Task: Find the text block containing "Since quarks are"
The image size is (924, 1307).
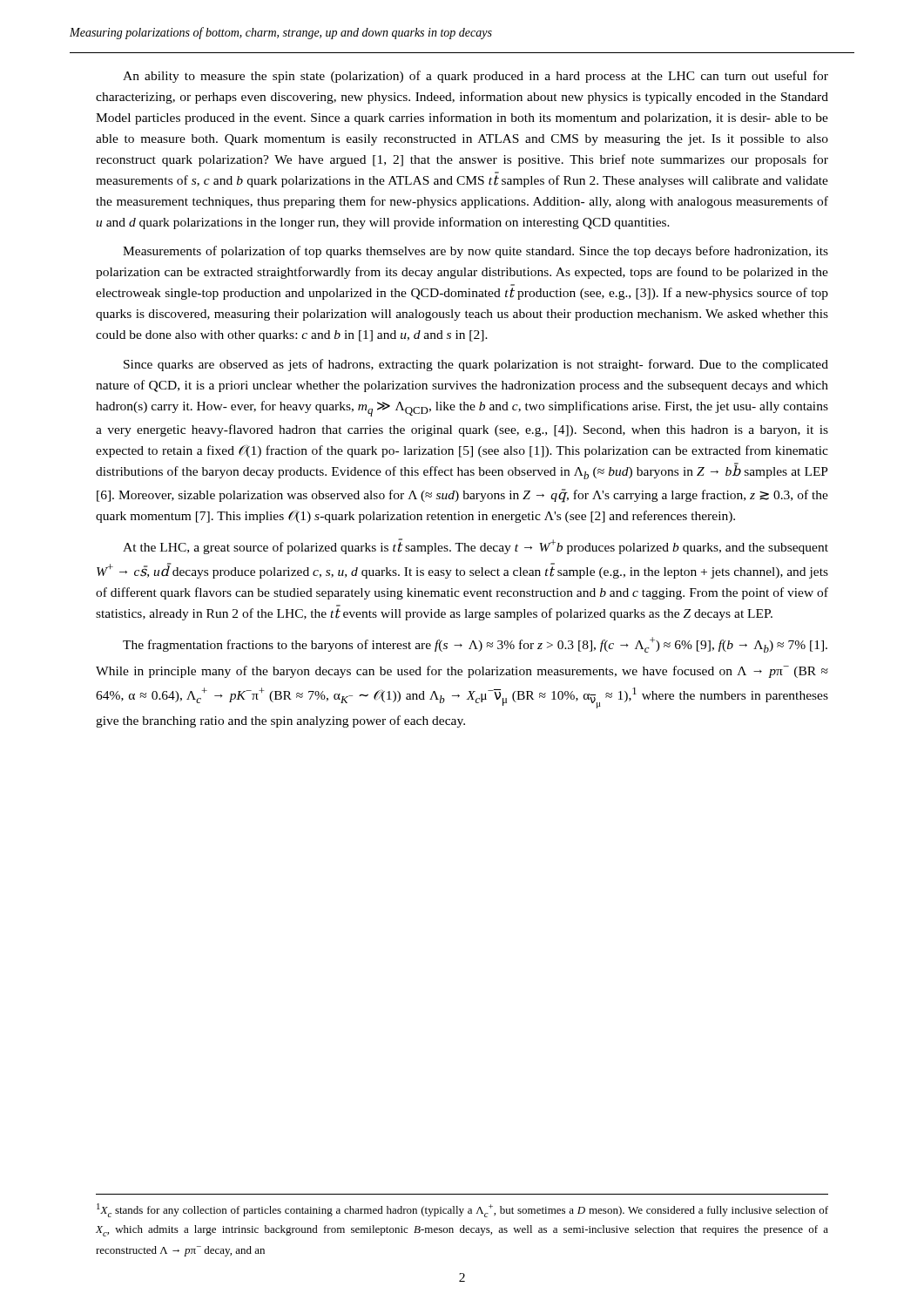Action: (462, 440)
